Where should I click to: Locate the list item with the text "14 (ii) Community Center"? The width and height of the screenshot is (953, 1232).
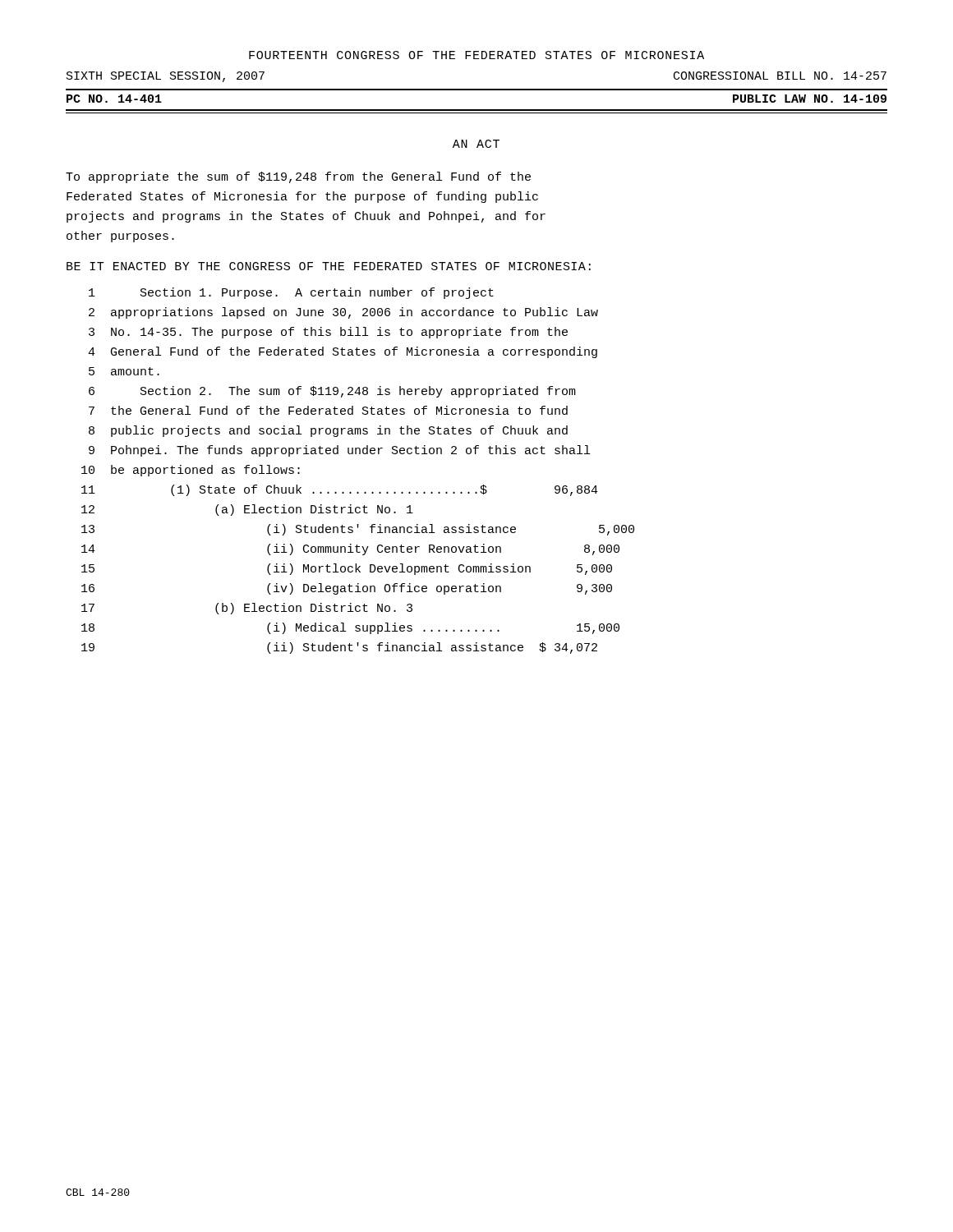coord(476,550)
